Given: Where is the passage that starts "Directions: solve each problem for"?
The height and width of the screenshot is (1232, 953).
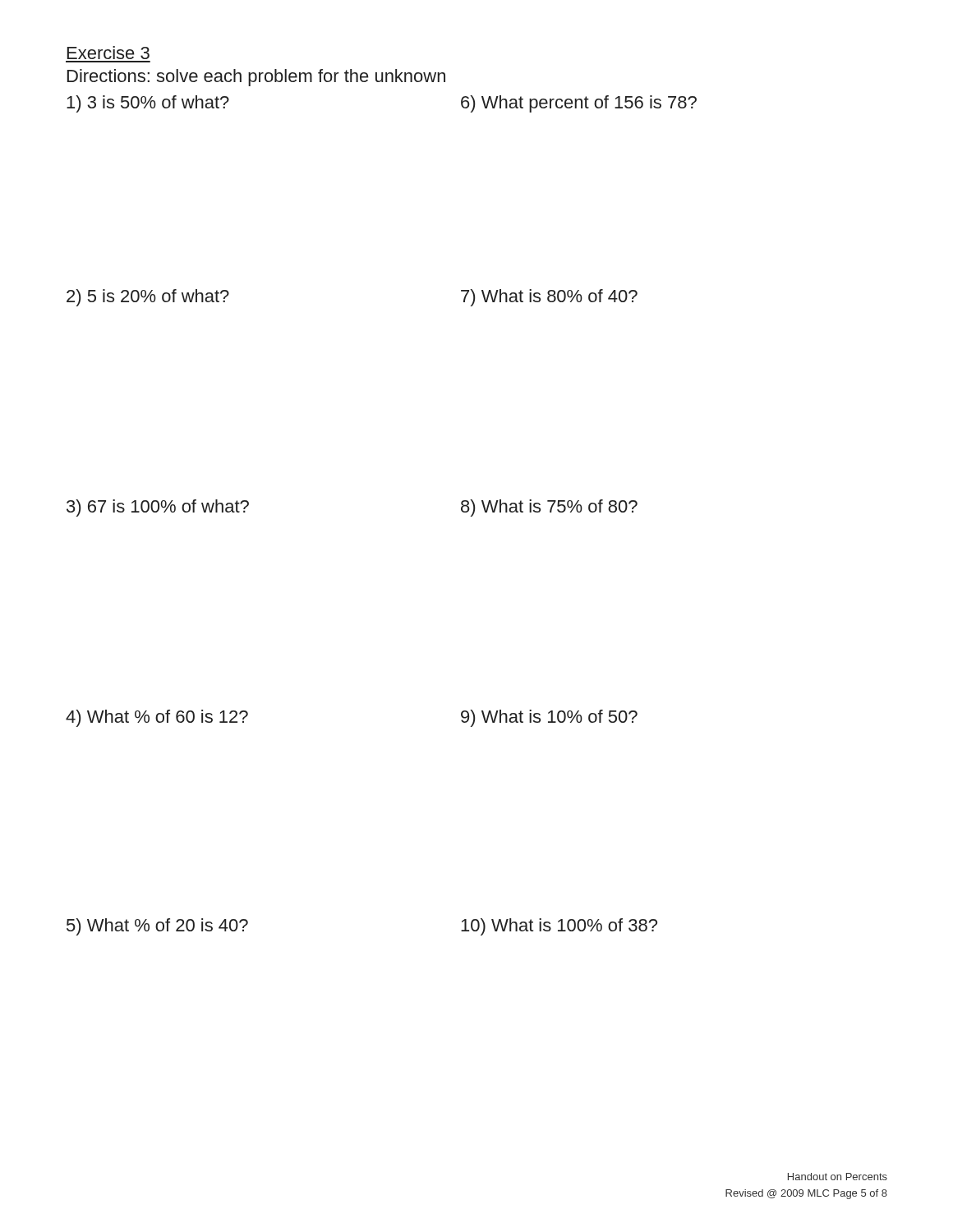Looking at the screenshot, I should (256, 76).
